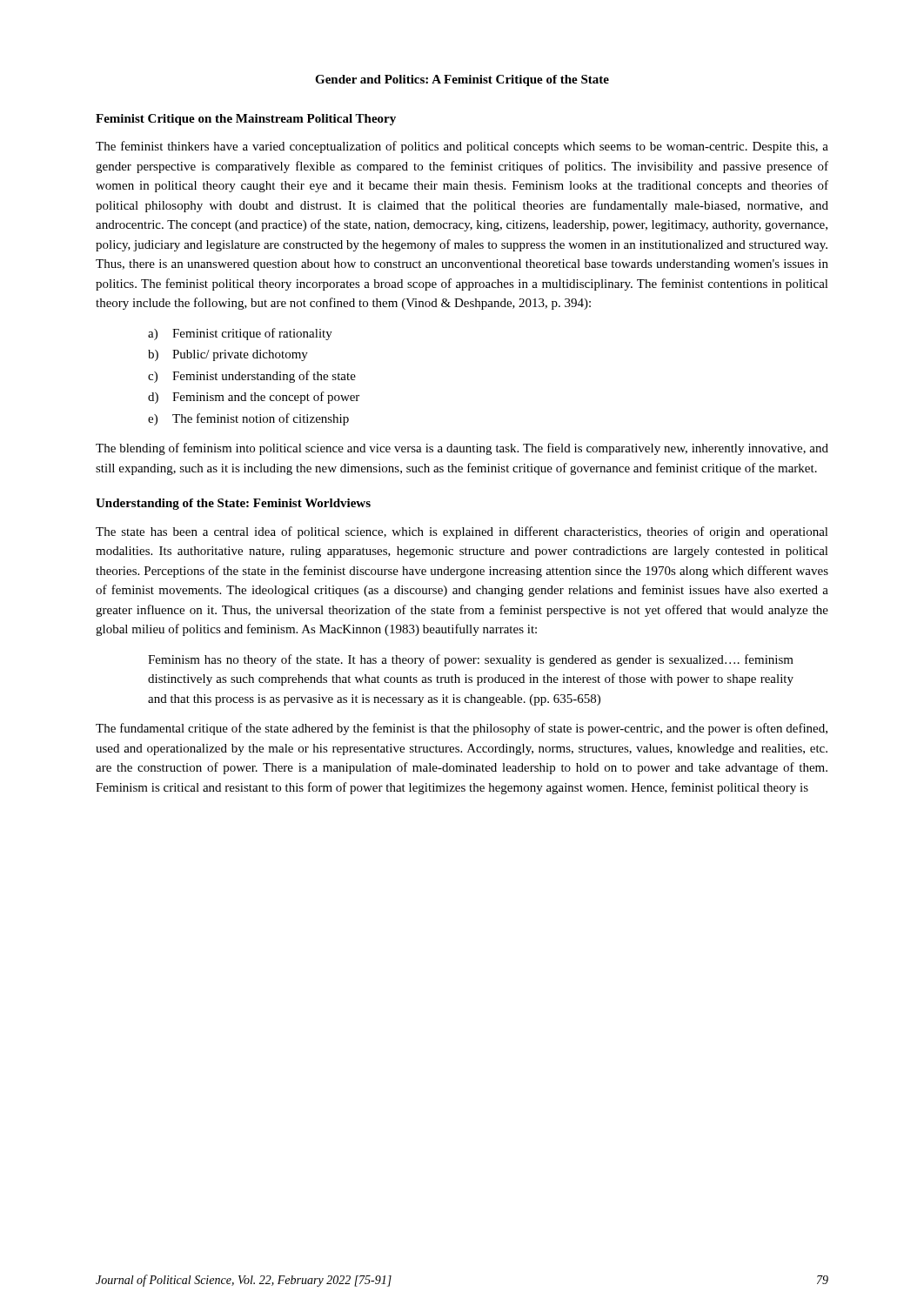The image size is (924, 1305).
Task: Select the text block with the text "The state has been a central idea"
Action: (x=462, y=580)
